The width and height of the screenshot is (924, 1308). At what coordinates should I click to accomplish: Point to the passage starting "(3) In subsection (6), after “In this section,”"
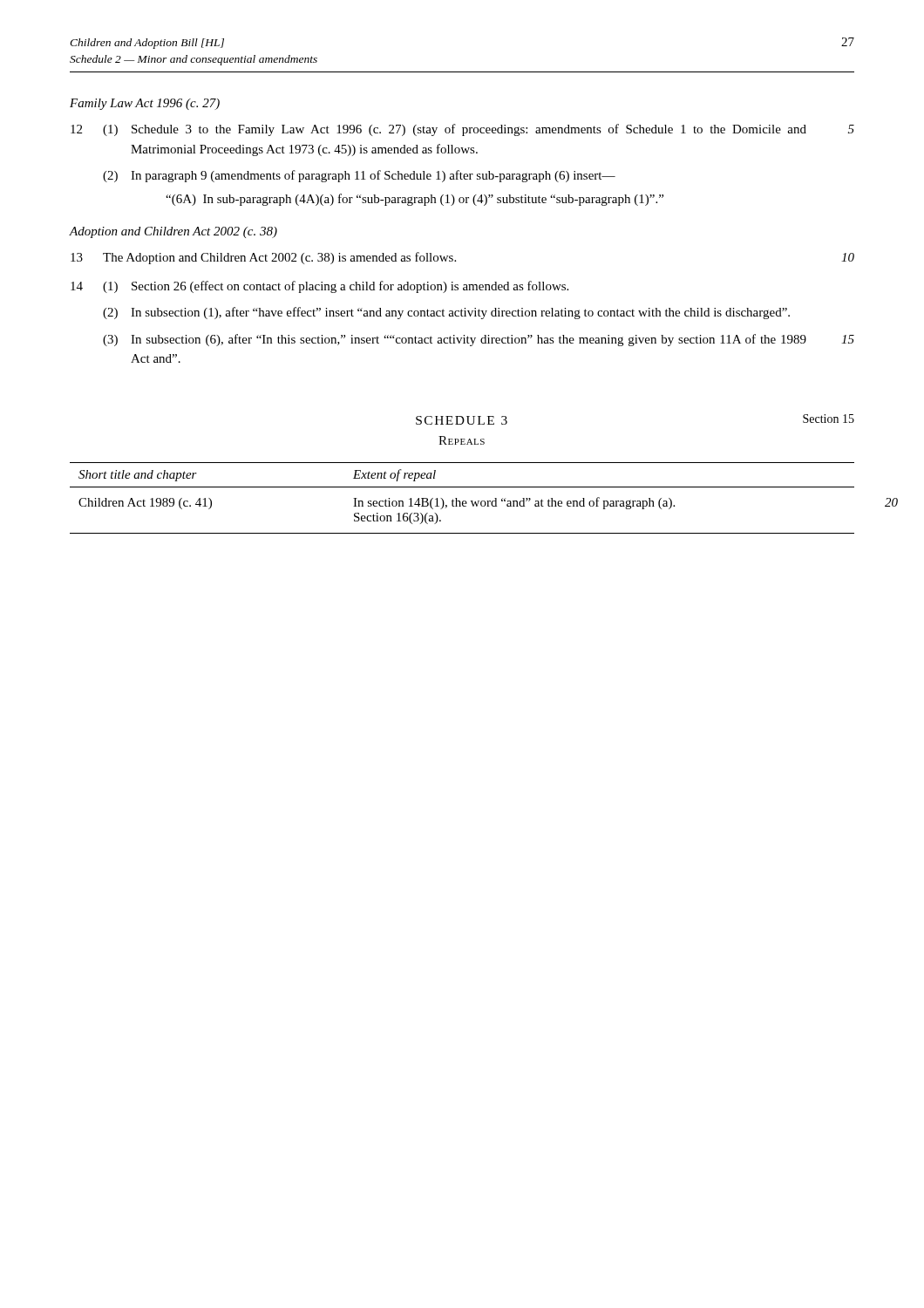coord(462,349)
